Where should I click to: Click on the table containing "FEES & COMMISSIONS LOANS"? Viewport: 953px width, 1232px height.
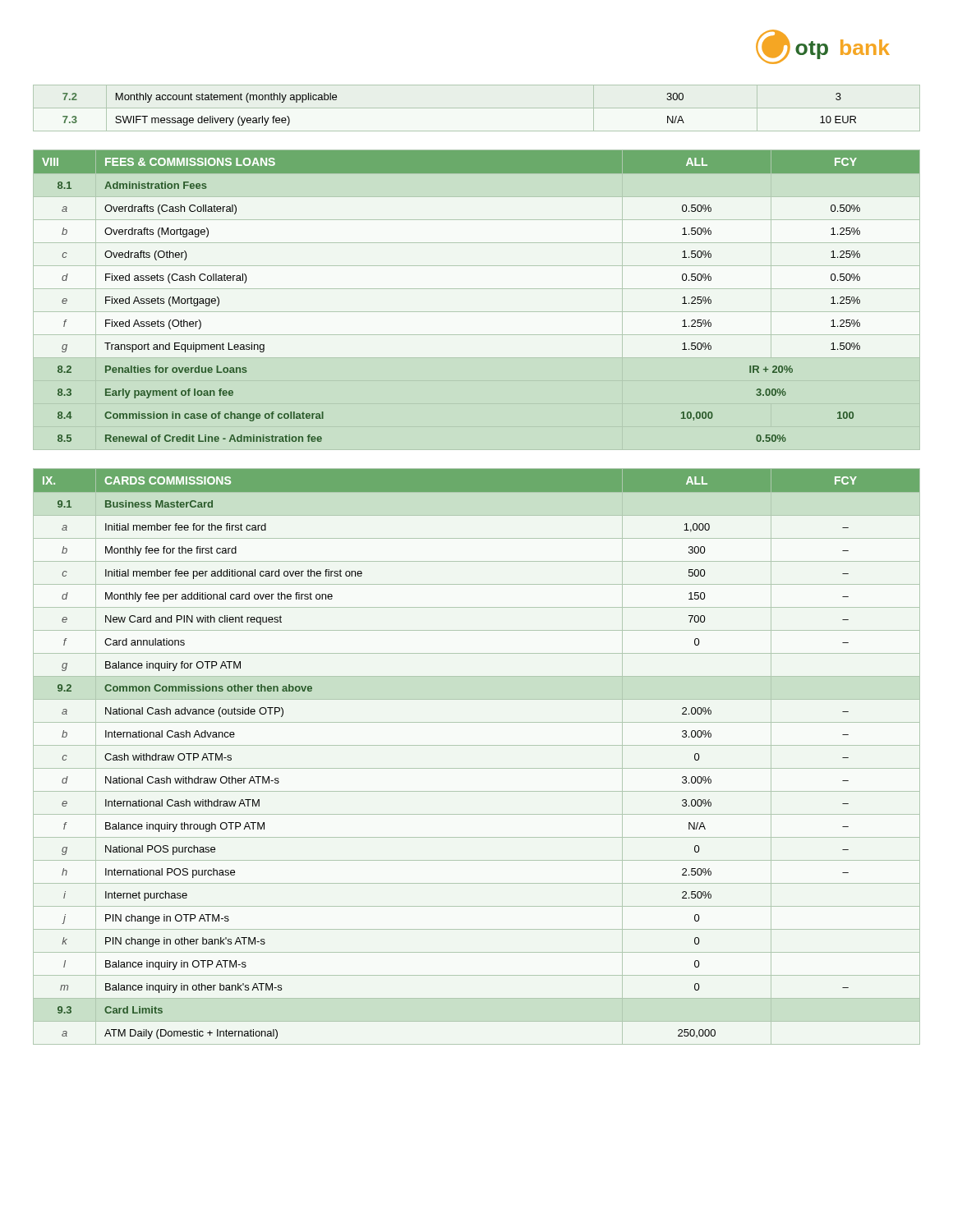tap(476, 300)
